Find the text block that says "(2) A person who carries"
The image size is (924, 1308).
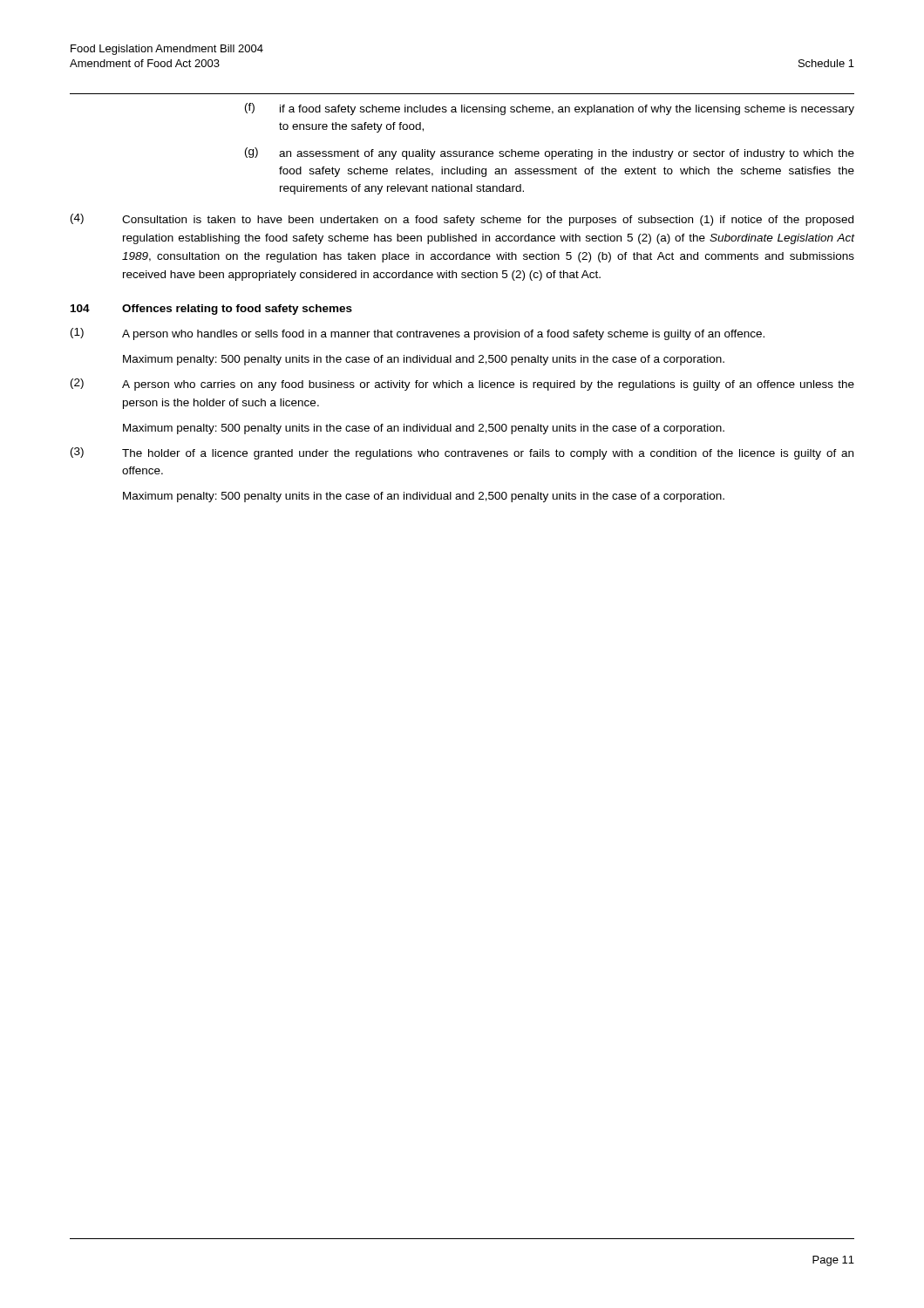point(462,385)
